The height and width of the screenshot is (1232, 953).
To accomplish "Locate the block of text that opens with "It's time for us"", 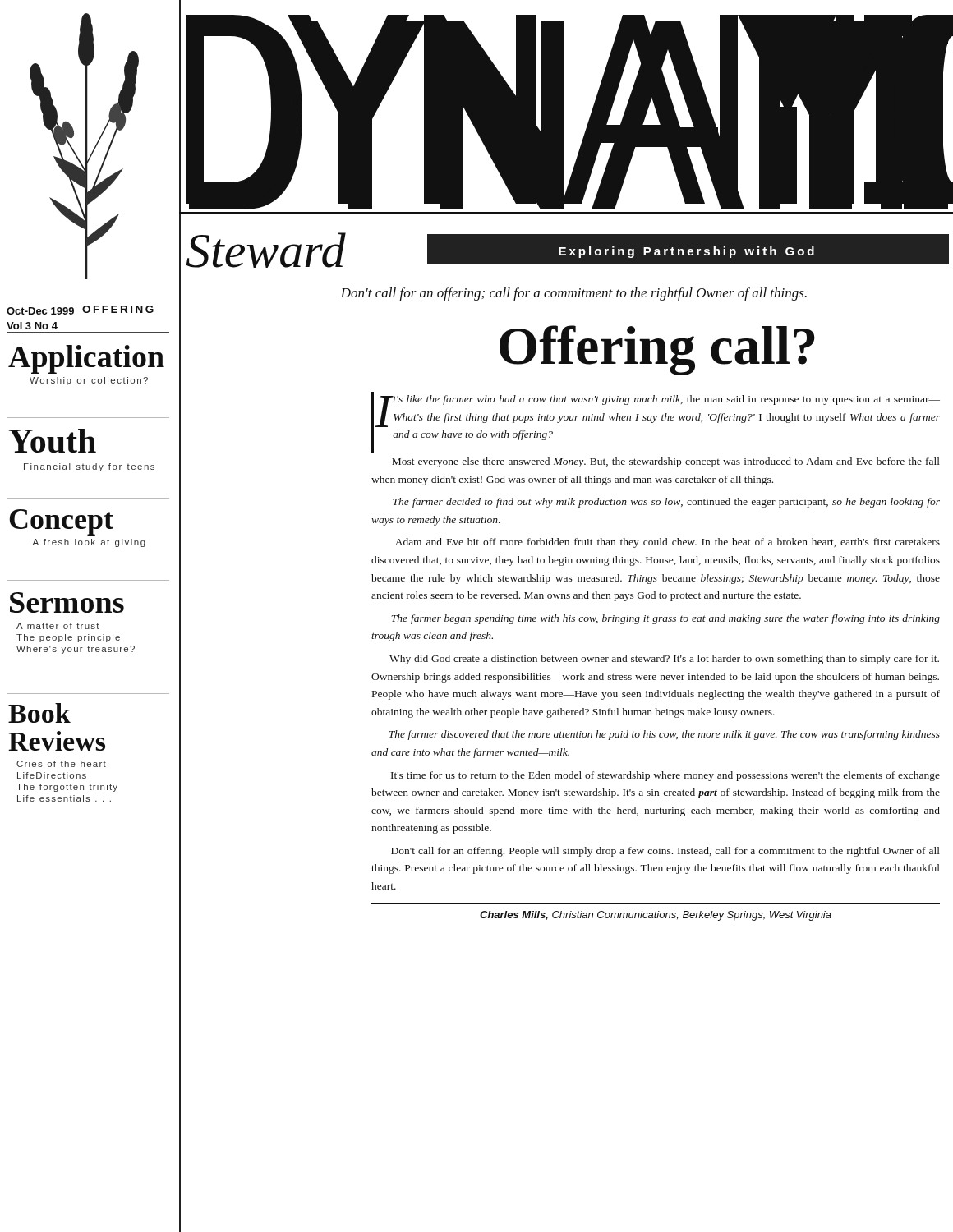I will pyautogui.click(x=656, y=801).
